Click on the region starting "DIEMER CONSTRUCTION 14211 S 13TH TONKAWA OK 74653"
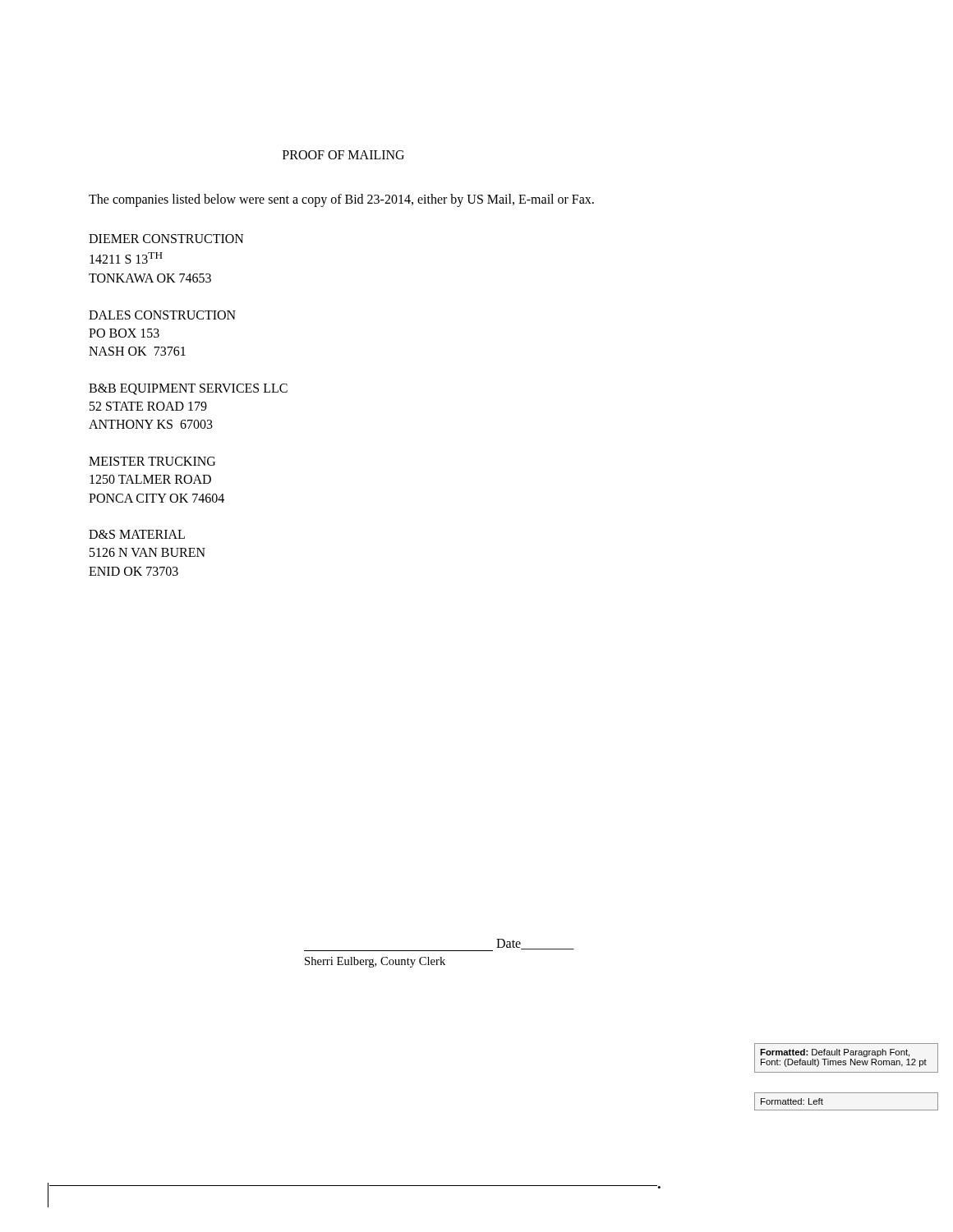Screen dimensions: 1232x953 click(166, 239)
